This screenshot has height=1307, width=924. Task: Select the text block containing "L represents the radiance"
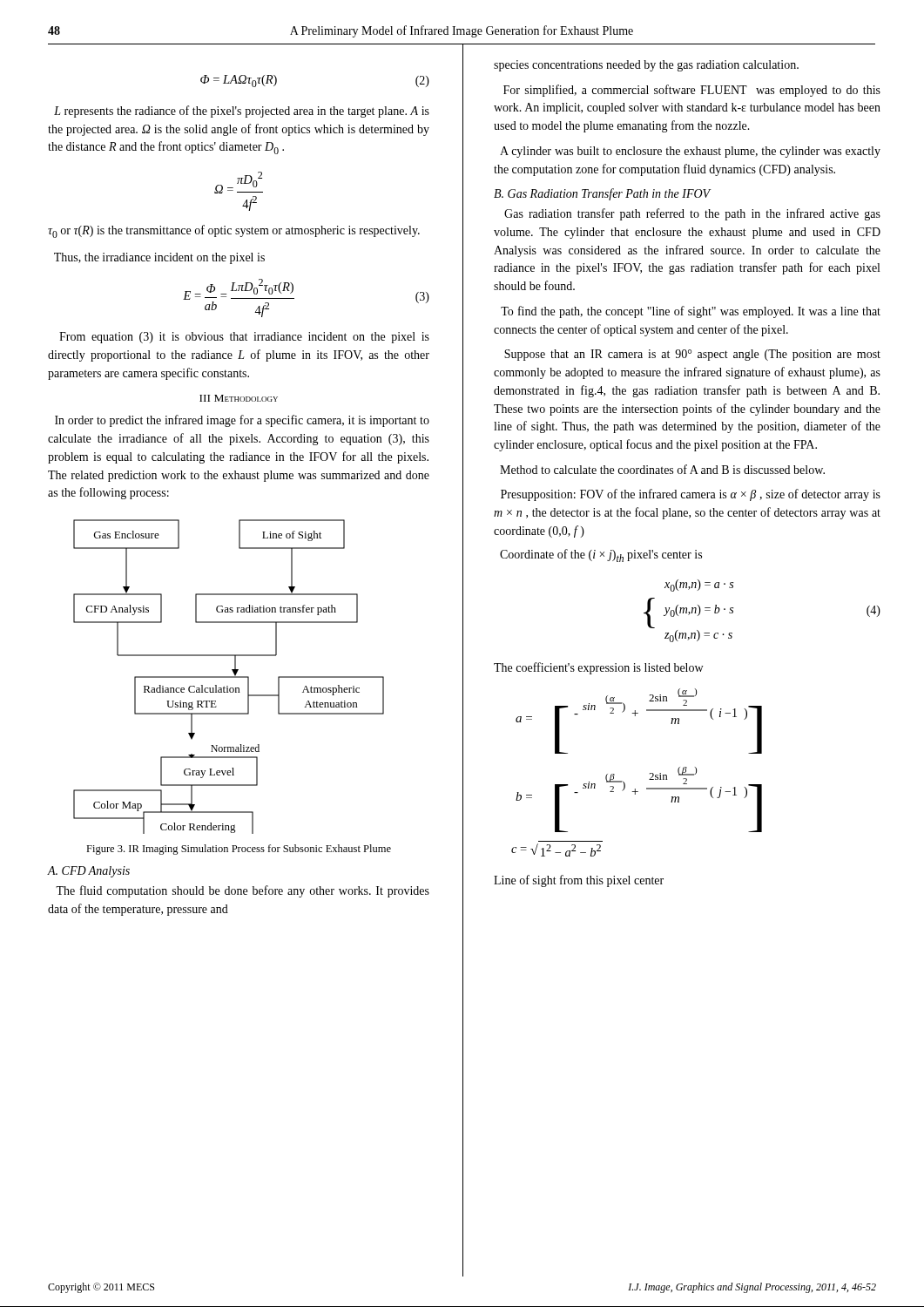coord(239,131)
